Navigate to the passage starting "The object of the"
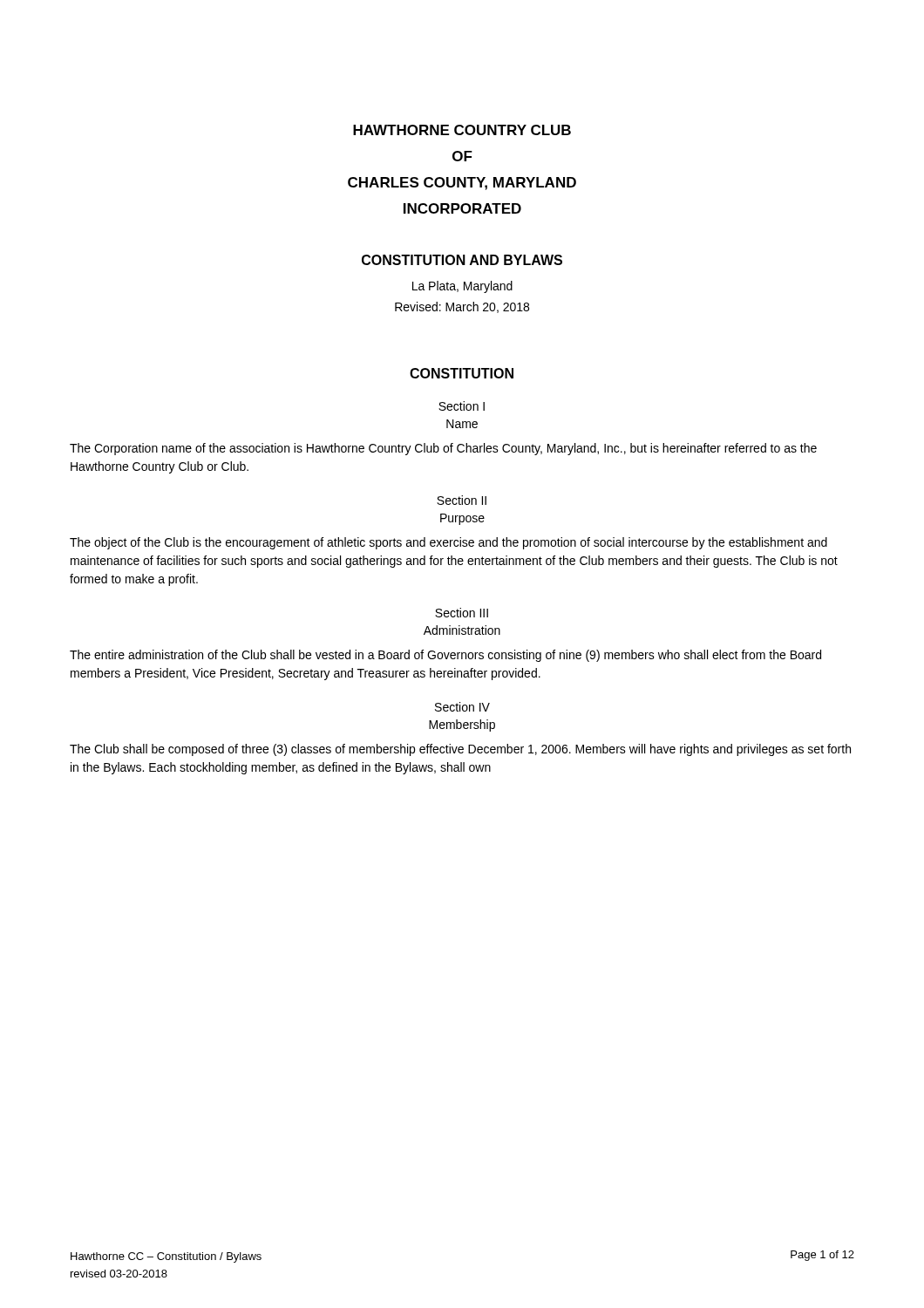The height and width of the screenshot is (1308, 924). click(454, 561)
